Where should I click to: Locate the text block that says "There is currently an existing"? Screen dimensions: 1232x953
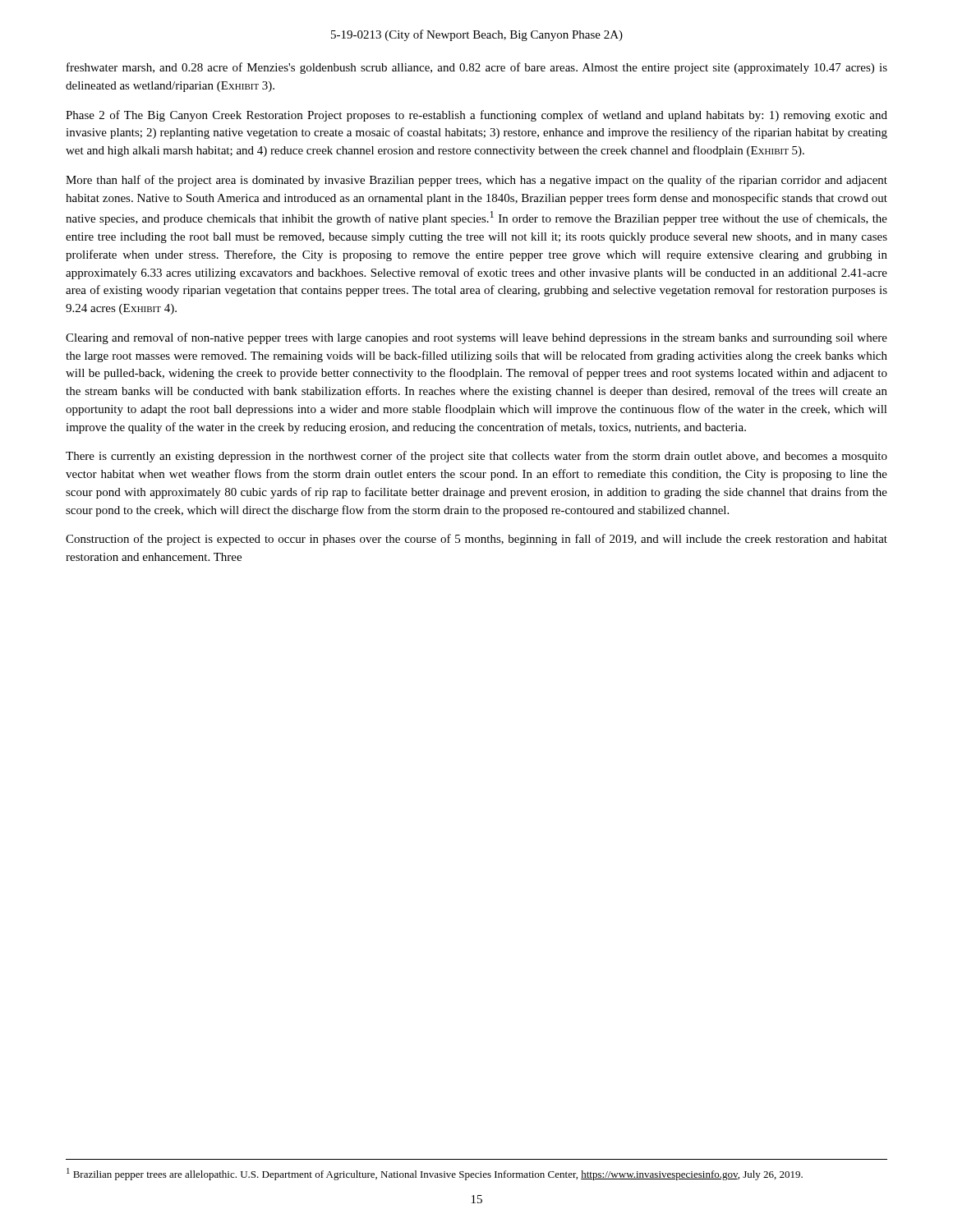click(476, 484)
